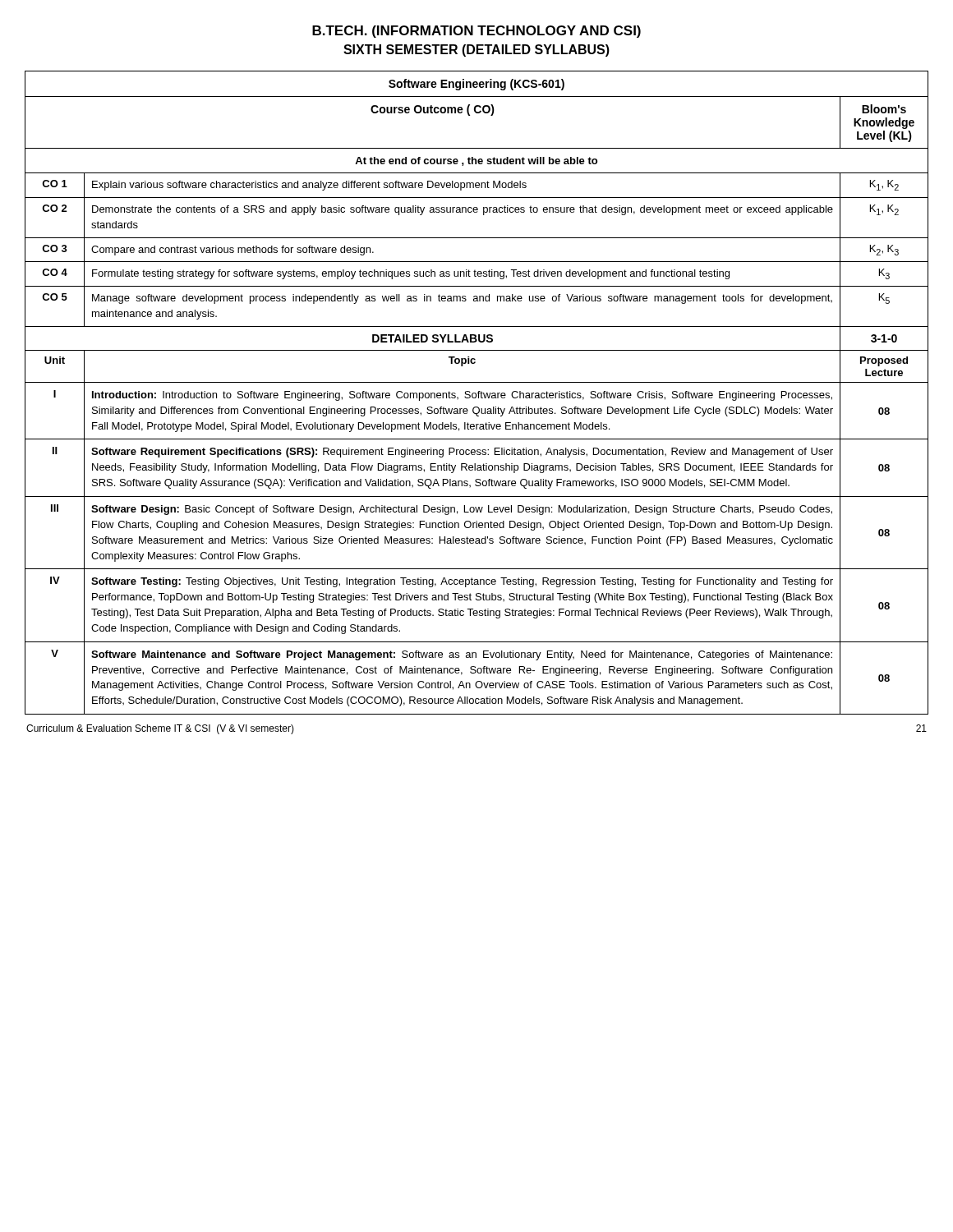Point to "B.TECH. (INFORMATION TECHNOLOGY AND CSI)"
953x1232 pixels.
[476, 31]
